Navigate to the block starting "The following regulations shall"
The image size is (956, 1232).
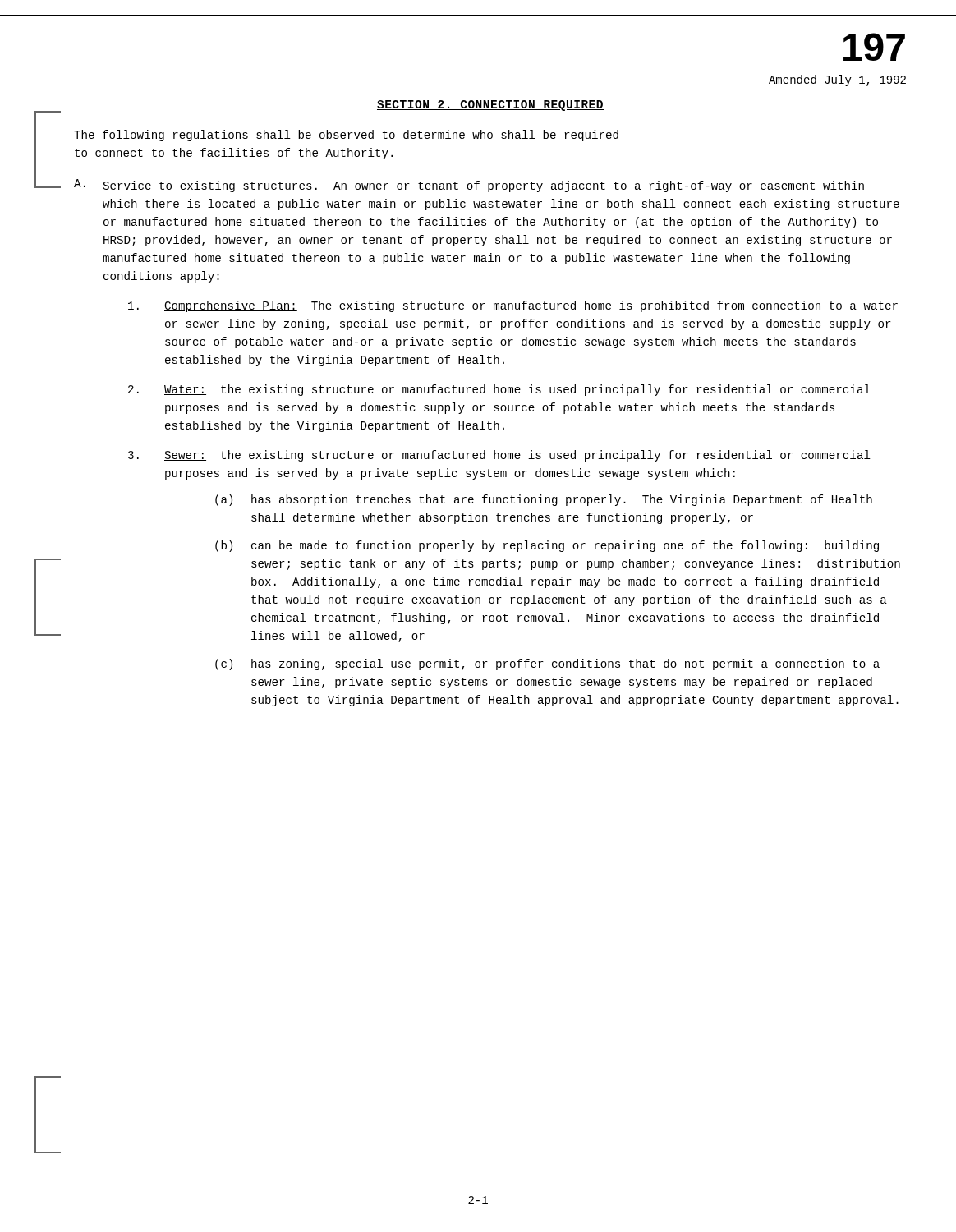[x=347, y=145]
